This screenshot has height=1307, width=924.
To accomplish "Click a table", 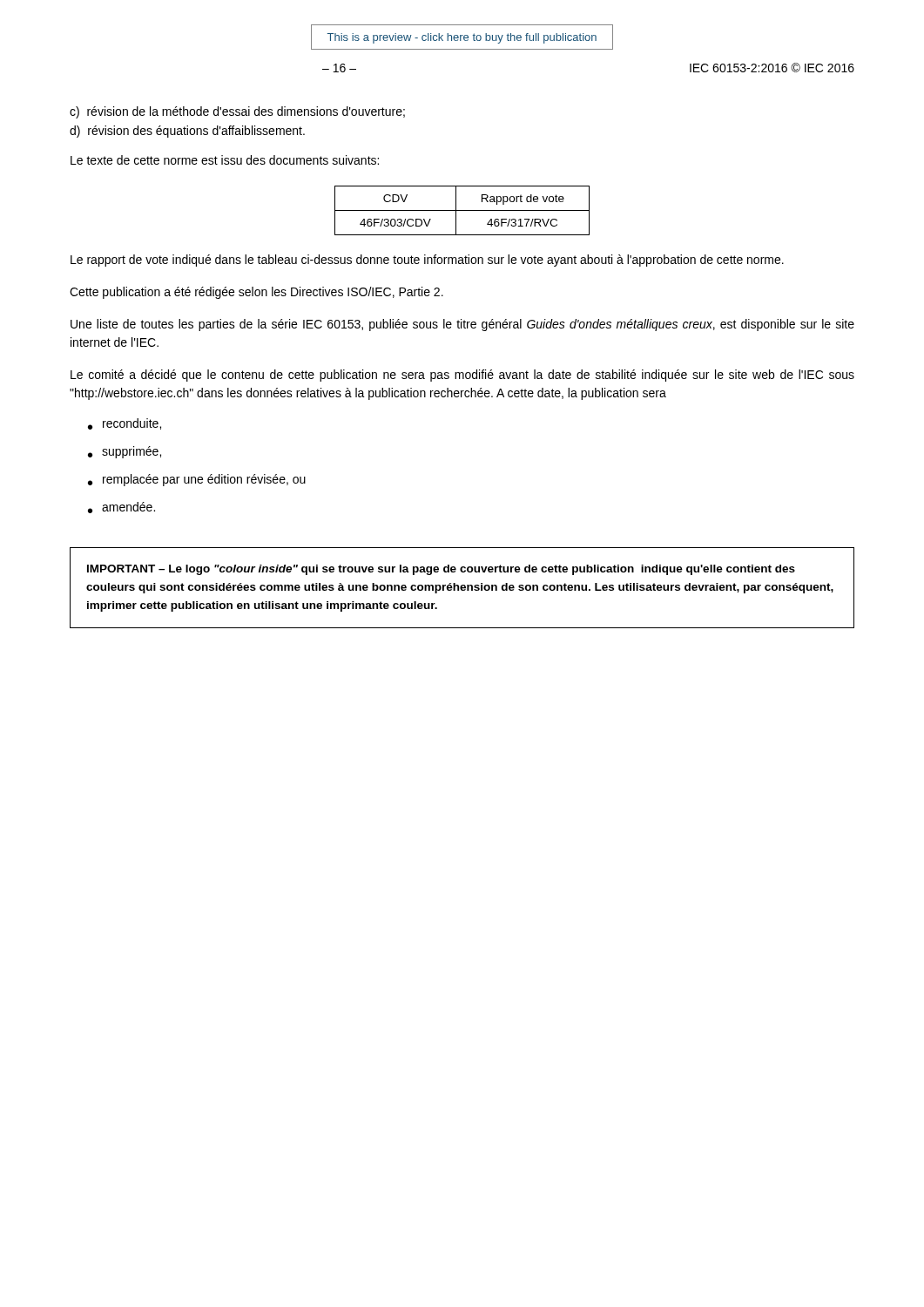I will pyautogui.click(x=462, y=210).
